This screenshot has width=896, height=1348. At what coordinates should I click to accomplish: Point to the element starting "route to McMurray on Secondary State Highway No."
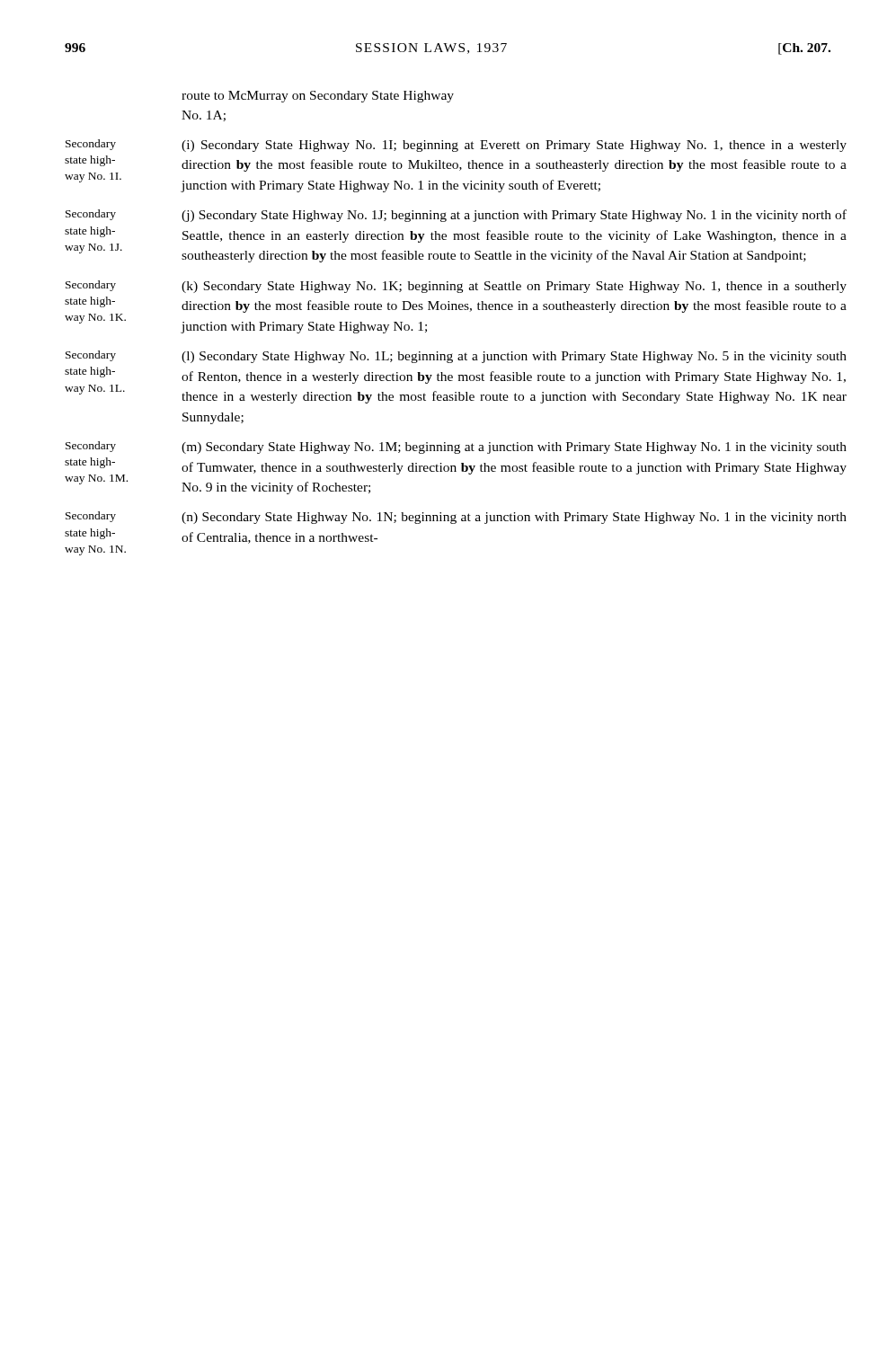(x=318, y=105)
